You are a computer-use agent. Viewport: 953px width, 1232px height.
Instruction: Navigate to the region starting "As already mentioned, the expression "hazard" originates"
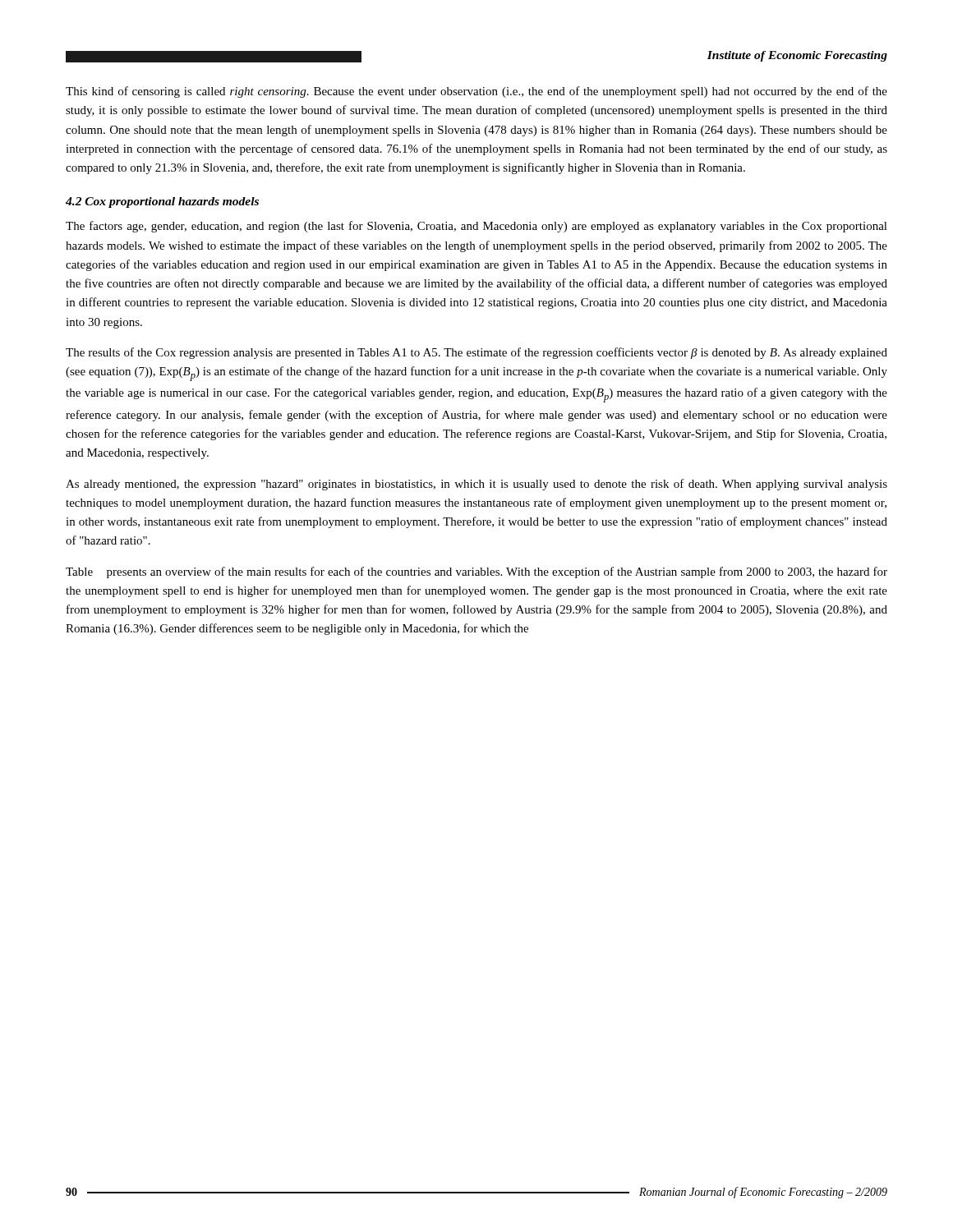476,512
